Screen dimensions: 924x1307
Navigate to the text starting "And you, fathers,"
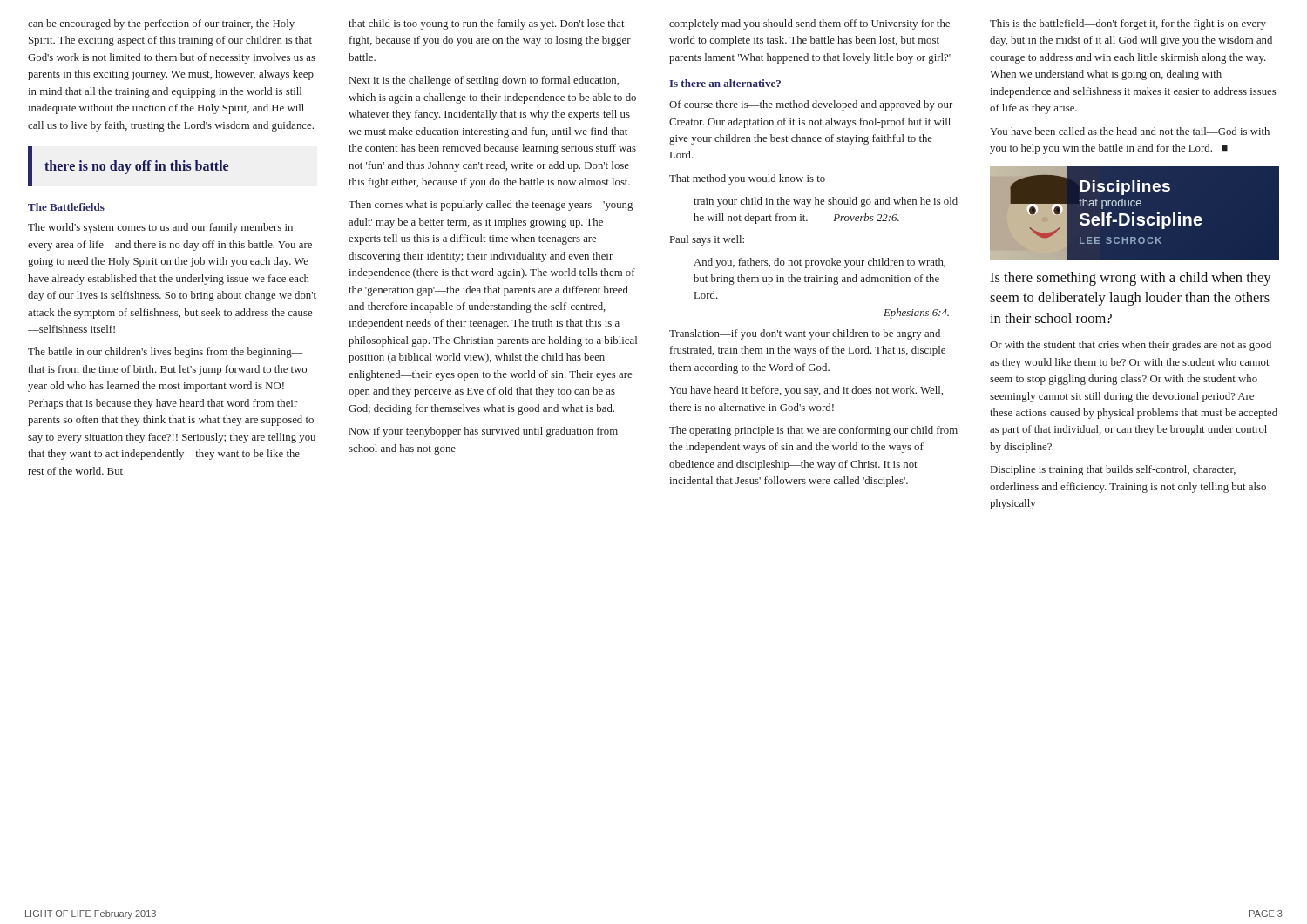pyautogui.click(x=826, y=288)
